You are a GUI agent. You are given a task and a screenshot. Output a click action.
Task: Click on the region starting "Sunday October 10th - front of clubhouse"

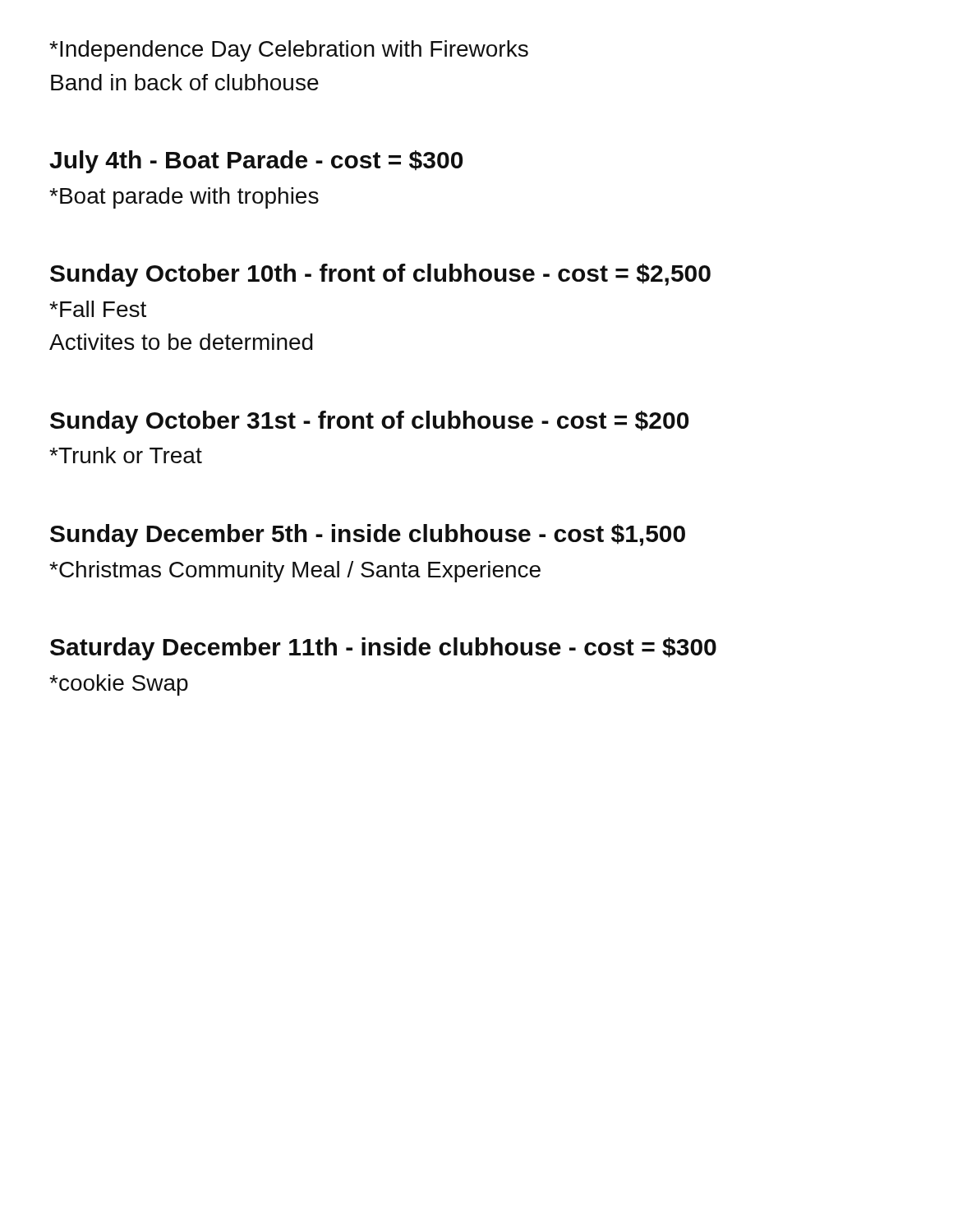click(380, 273)
